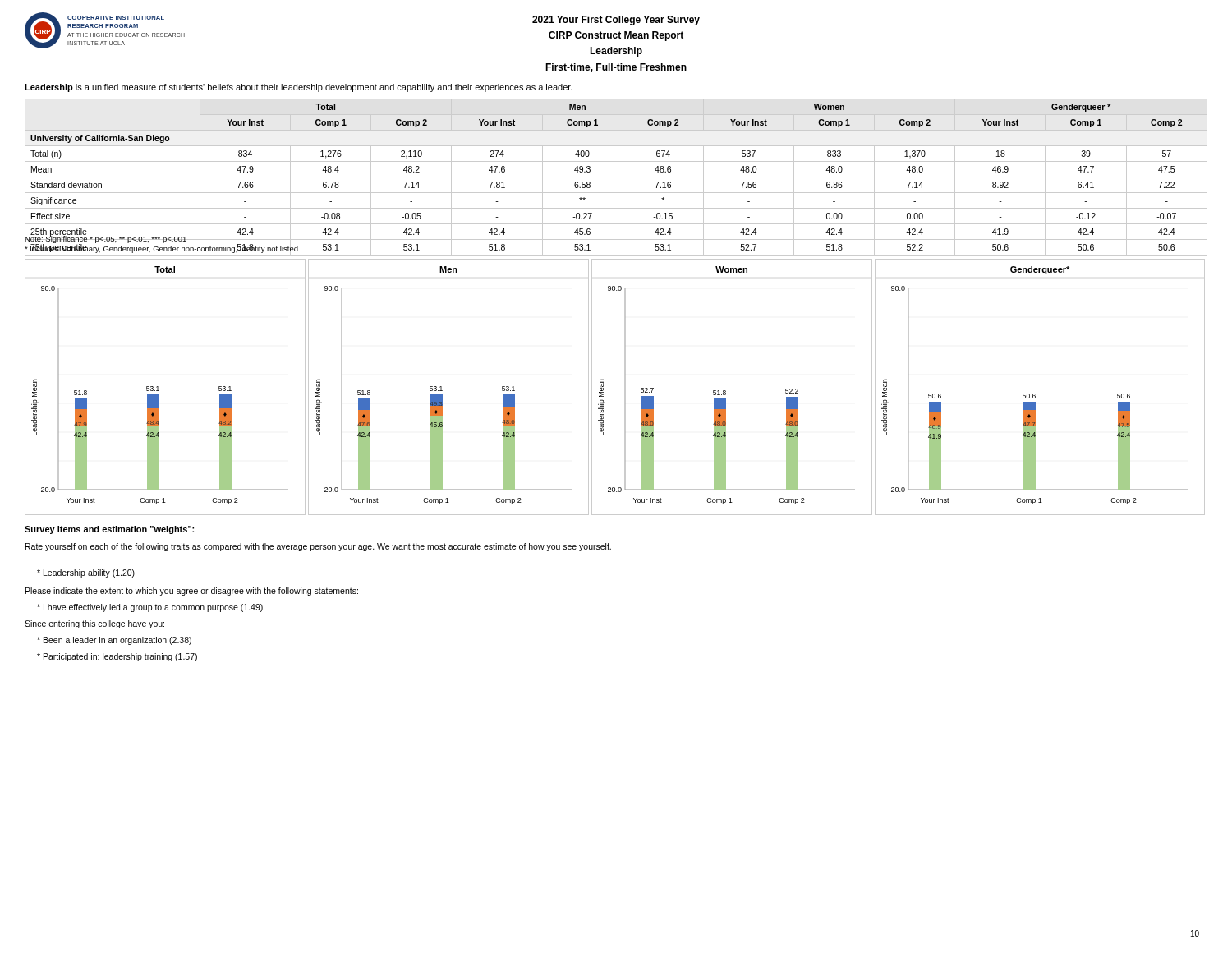Click the passage that begins "Includes Non-binary, Genderqueer,"
Screen dimensions: 953x1232
pyautogui.click(x=161, y=248)
